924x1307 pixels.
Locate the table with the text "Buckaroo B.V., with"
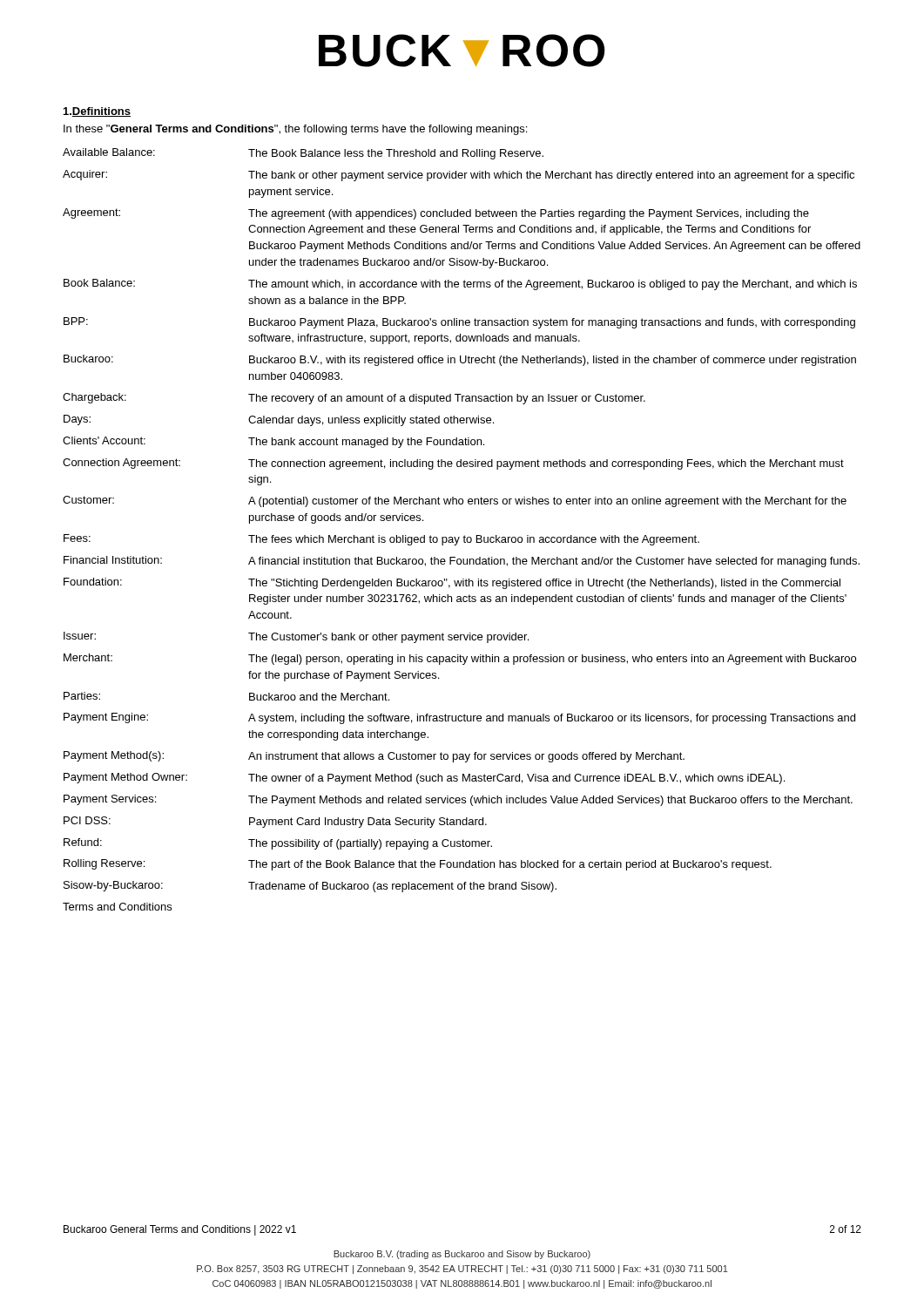coord(462,530)
